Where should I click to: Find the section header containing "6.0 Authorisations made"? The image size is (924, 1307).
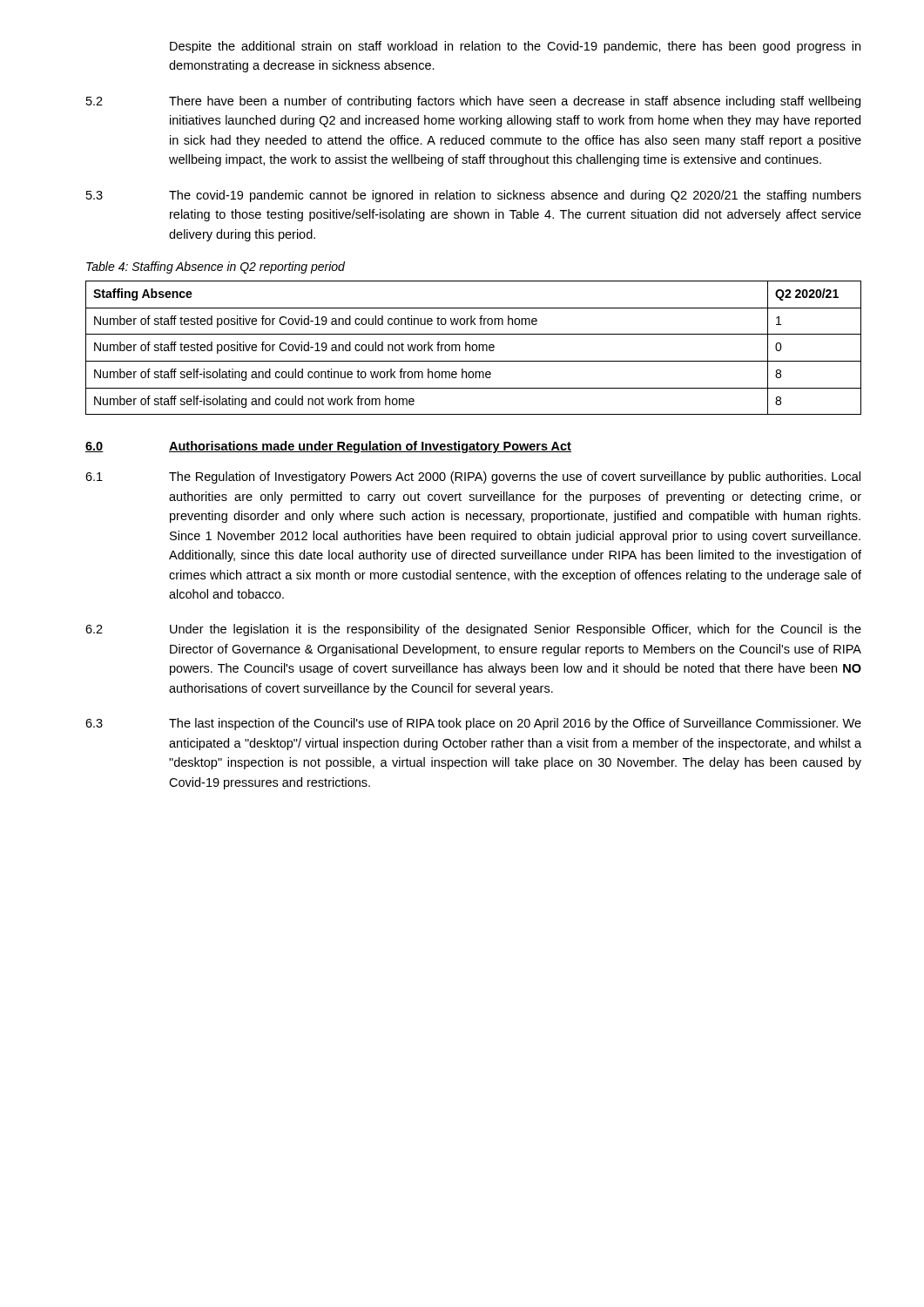[328, 446]
